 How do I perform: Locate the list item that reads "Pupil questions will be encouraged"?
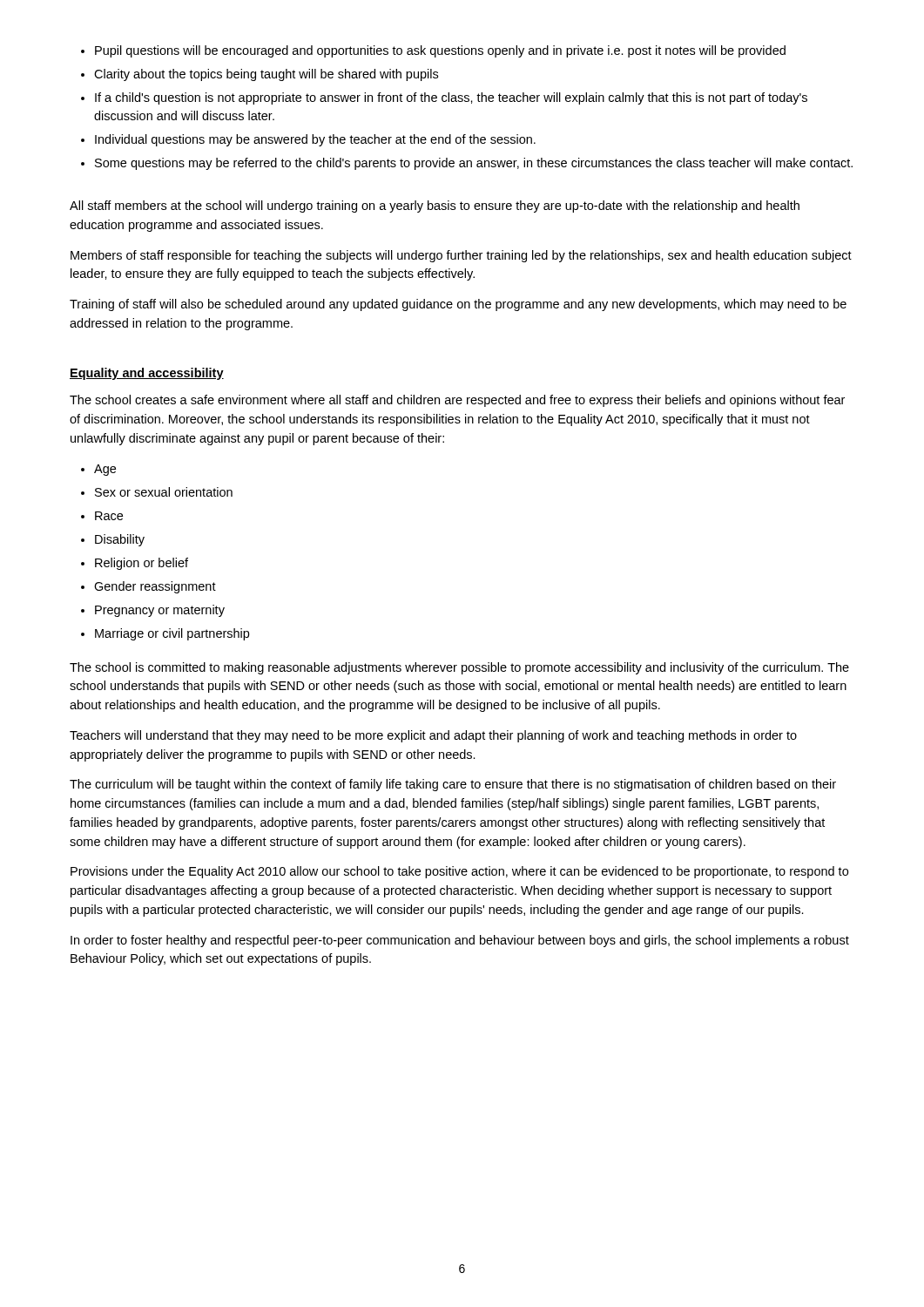click(x=474, y=51)
